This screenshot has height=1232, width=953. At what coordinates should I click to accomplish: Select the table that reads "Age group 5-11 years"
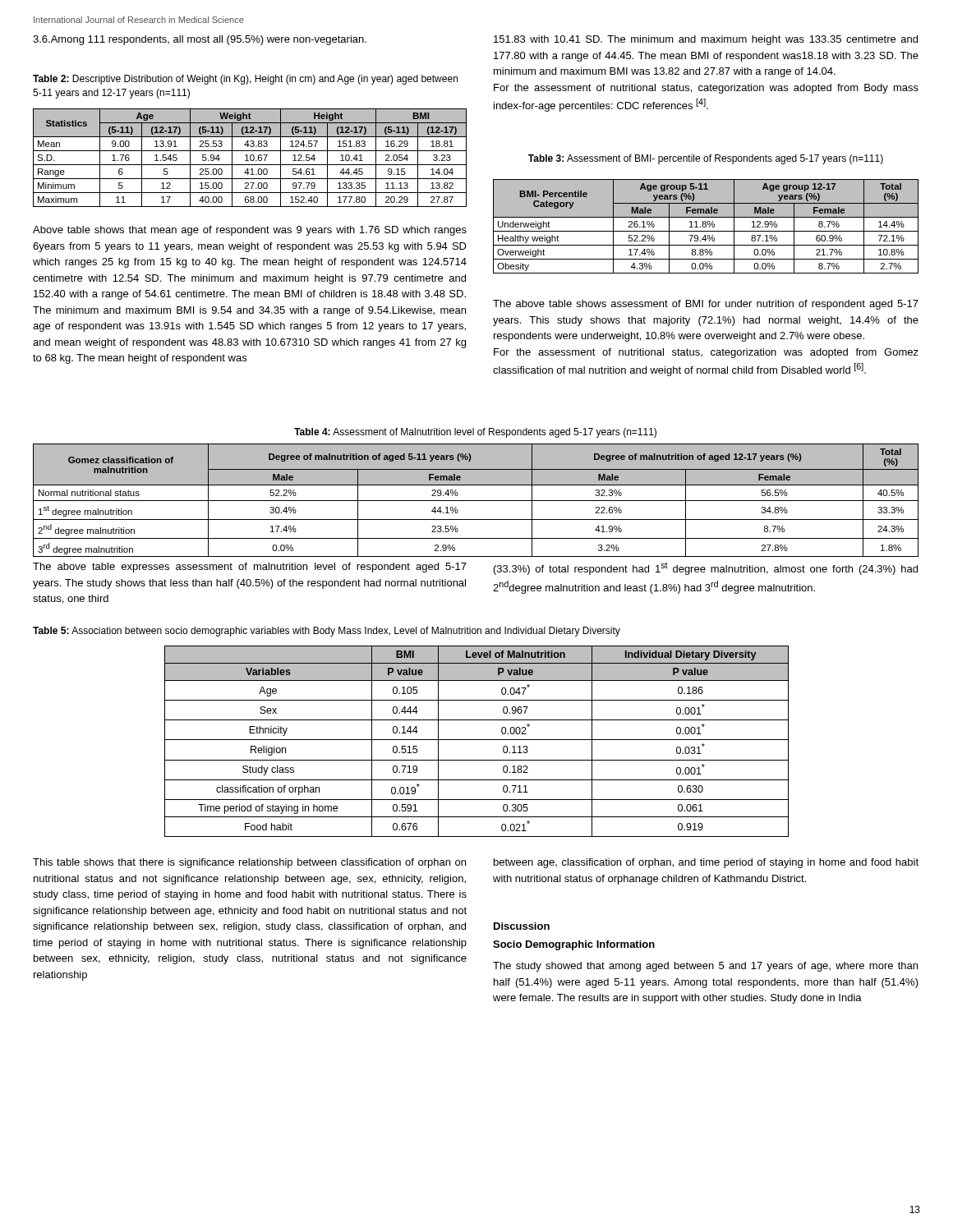(x=706, y=226)
